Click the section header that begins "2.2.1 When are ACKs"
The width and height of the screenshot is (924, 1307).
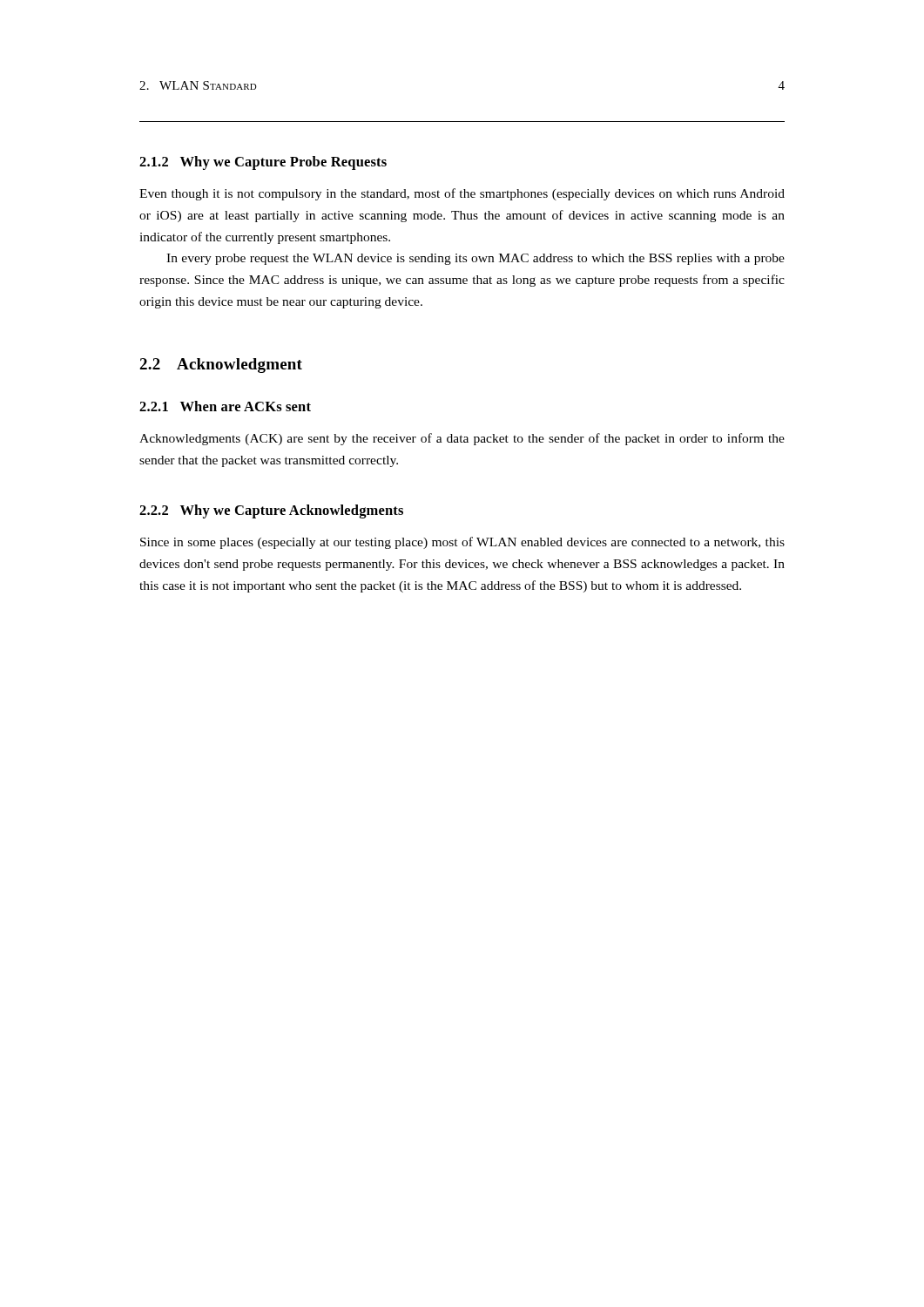225,406
